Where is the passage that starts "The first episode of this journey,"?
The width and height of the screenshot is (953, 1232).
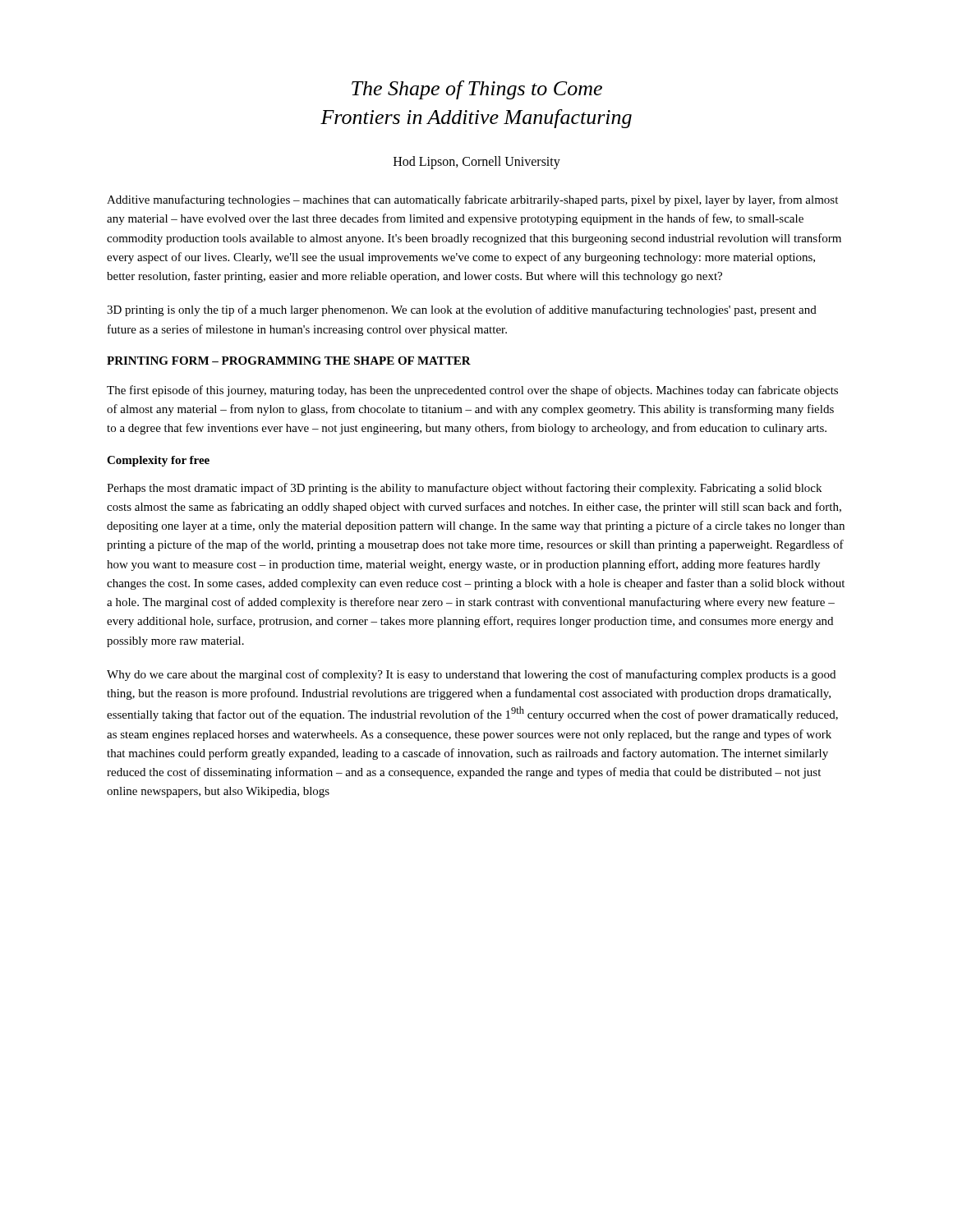pyautogui.click(x=473, y=409)
